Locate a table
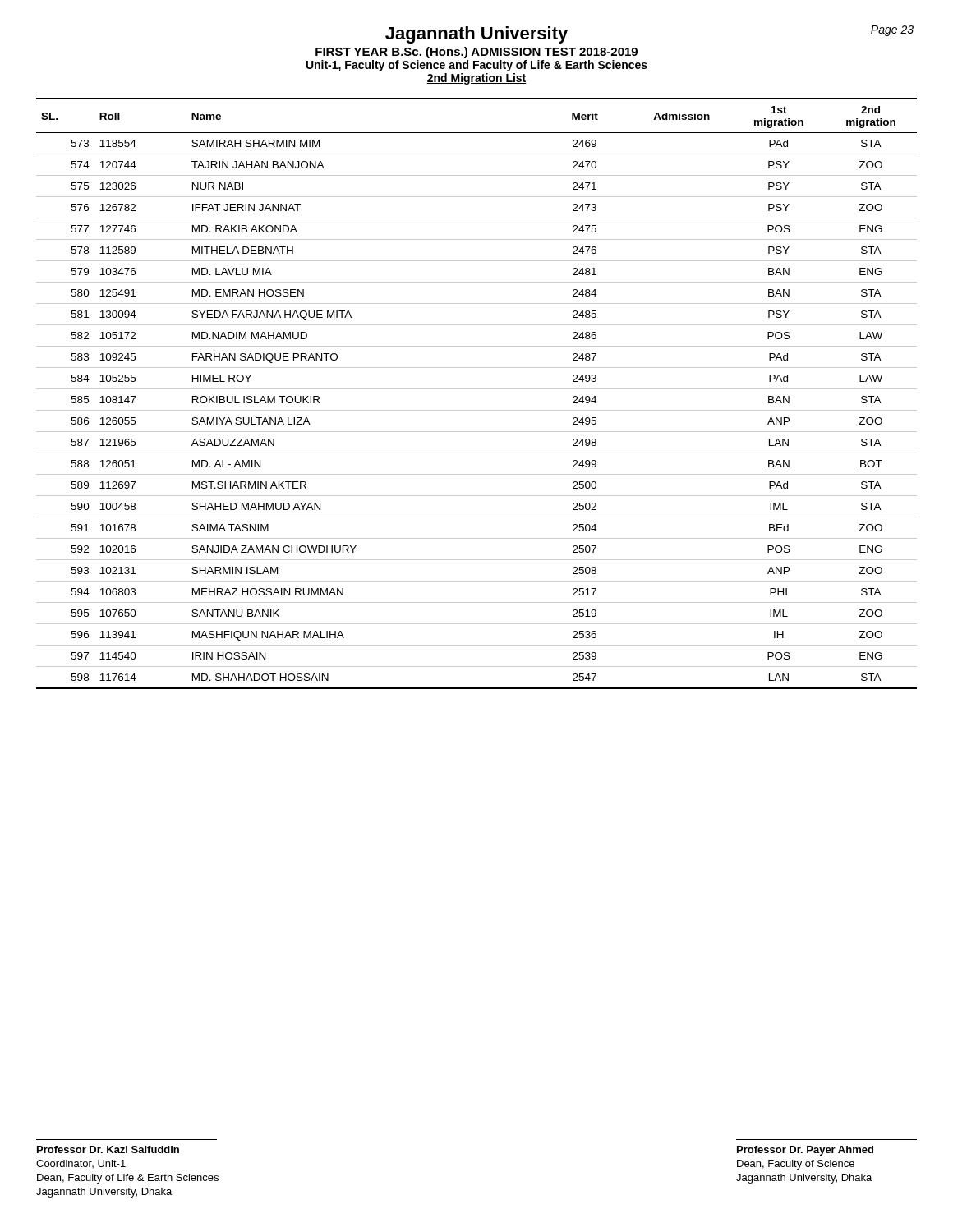 (476, 393)
